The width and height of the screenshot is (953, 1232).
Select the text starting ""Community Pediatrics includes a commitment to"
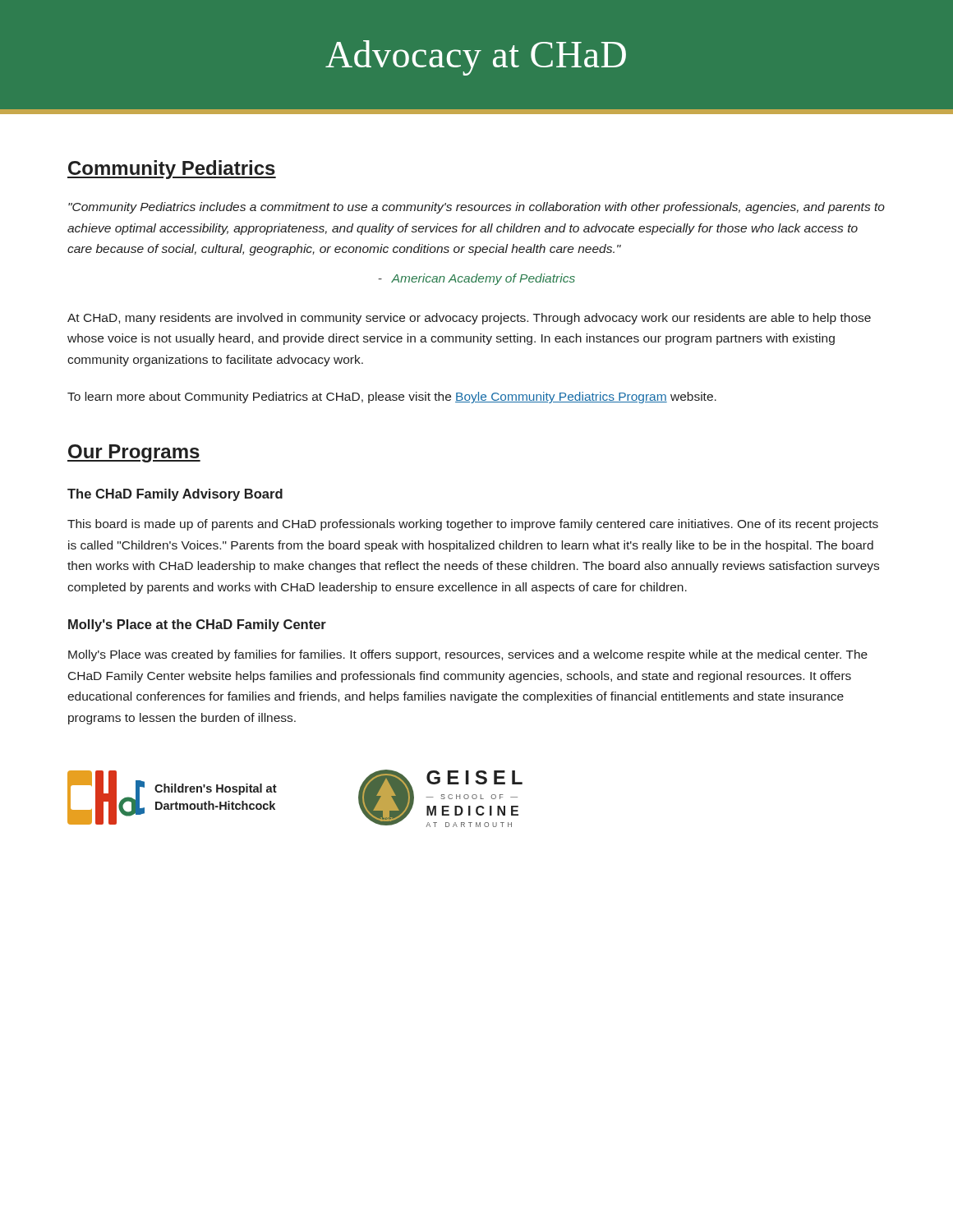tap(476, 228)
